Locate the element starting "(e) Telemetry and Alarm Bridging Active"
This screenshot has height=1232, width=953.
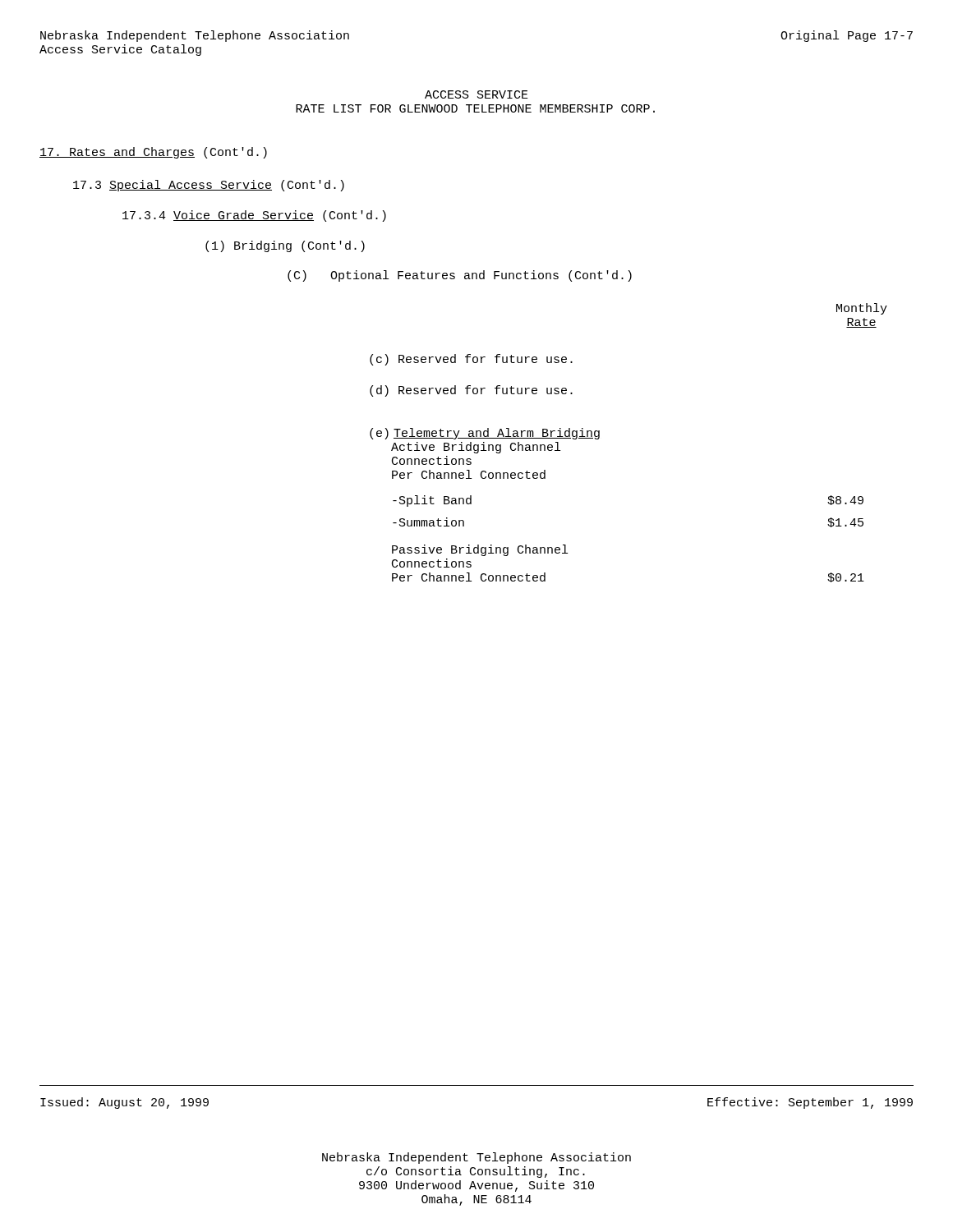coord(485,434)
